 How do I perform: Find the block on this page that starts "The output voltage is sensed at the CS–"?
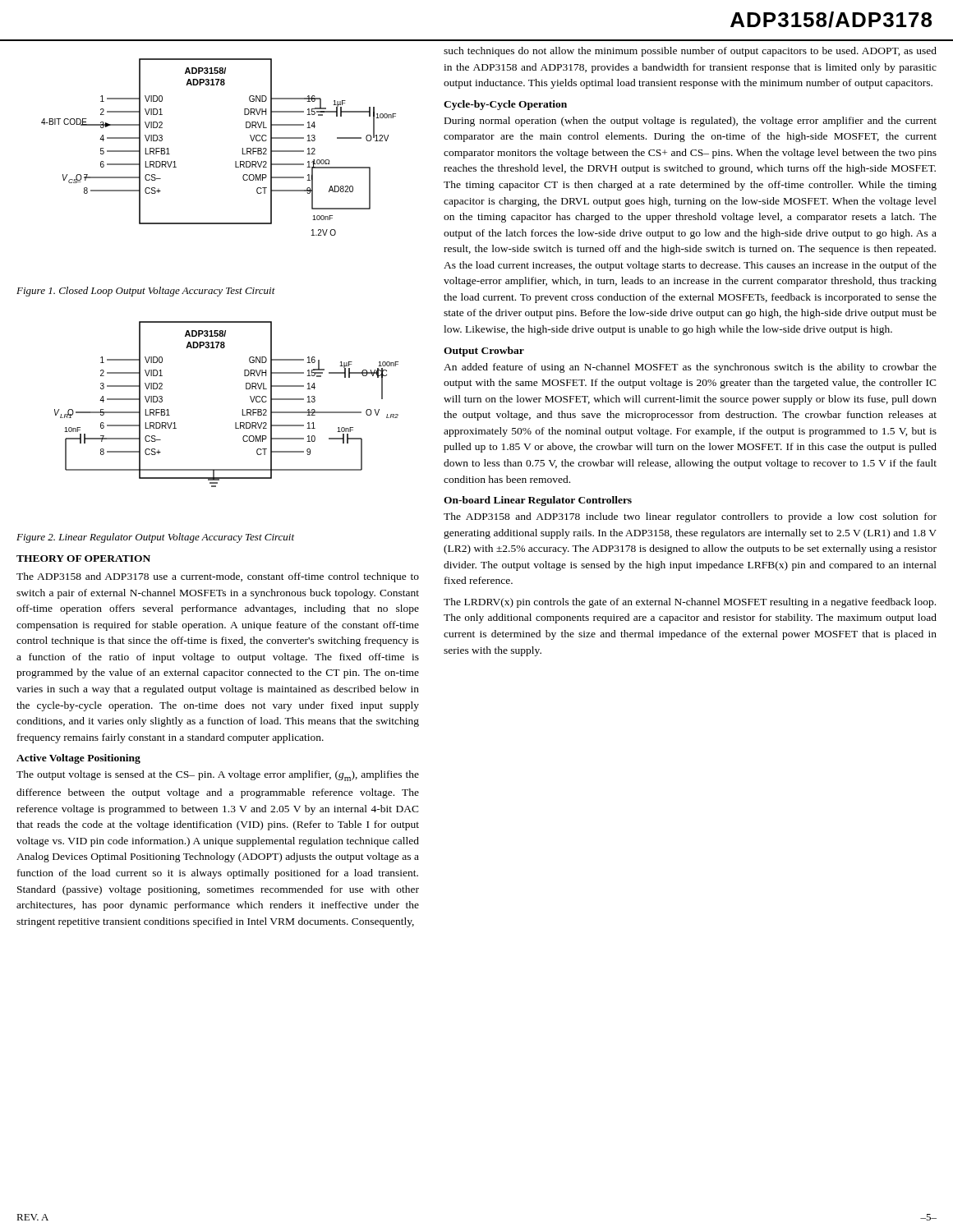[218, 848]
